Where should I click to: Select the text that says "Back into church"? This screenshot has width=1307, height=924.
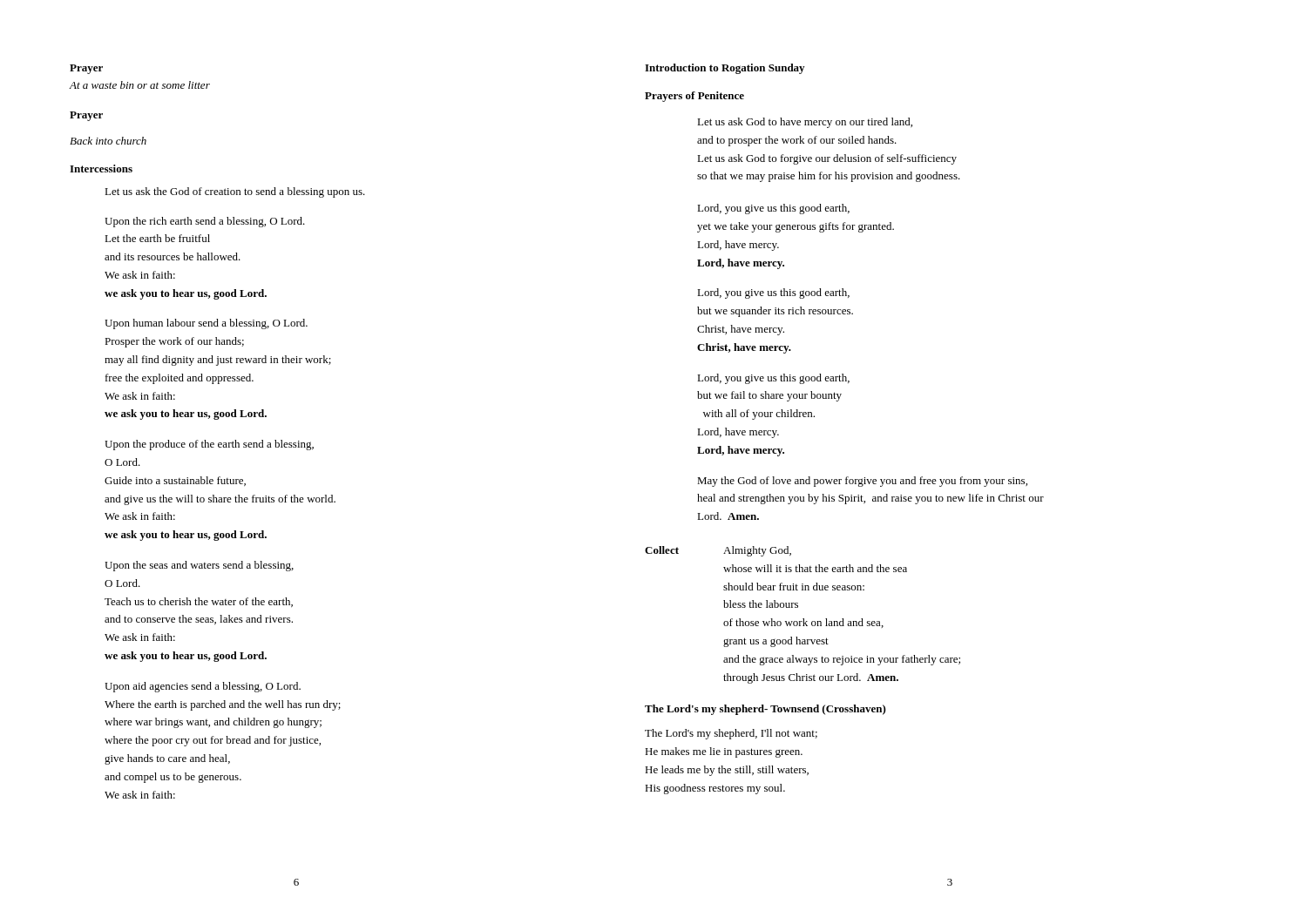pos(108,141)
